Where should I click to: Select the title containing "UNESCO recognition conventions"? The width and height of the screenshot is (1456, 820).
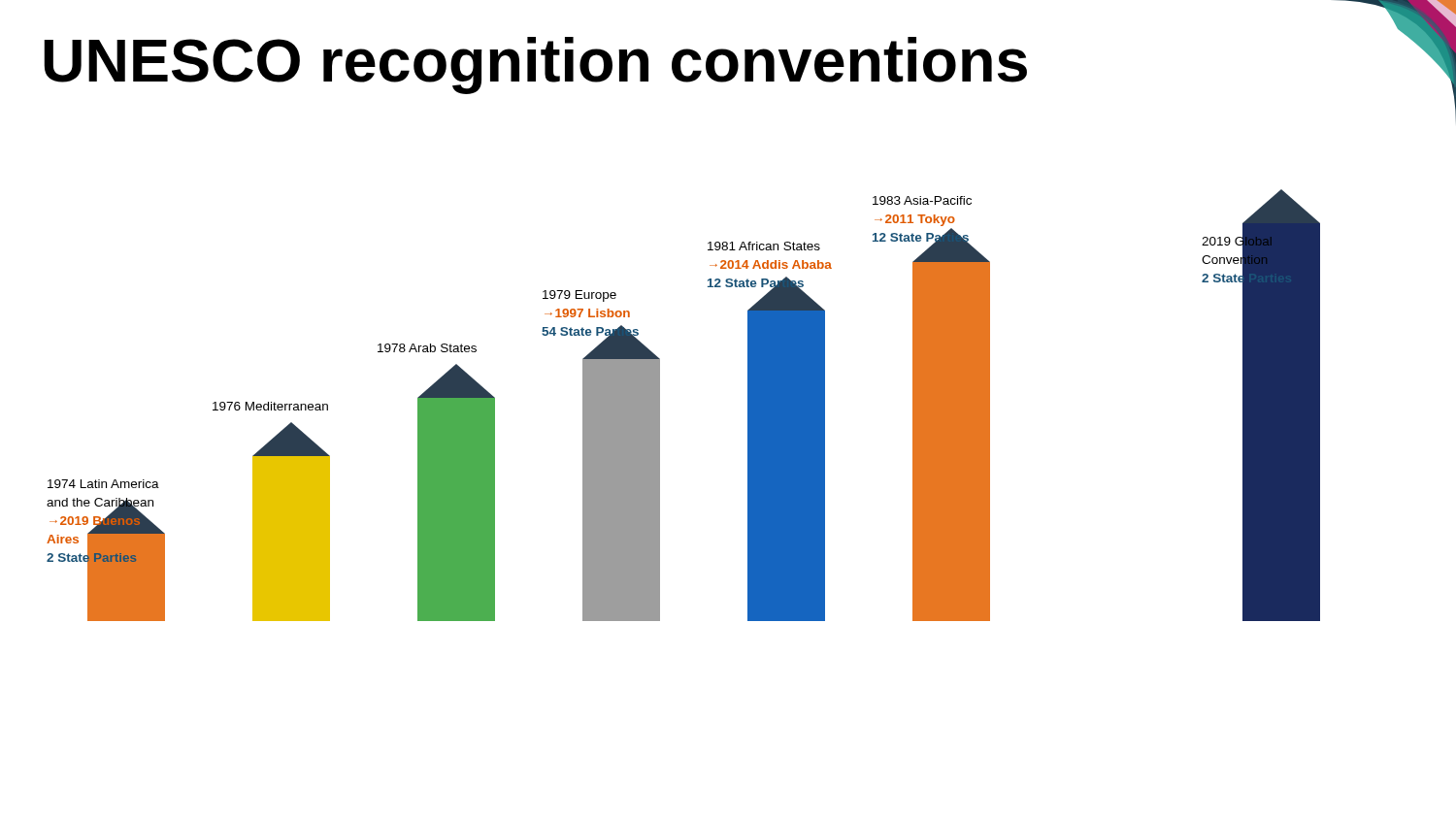coord(535,61)
